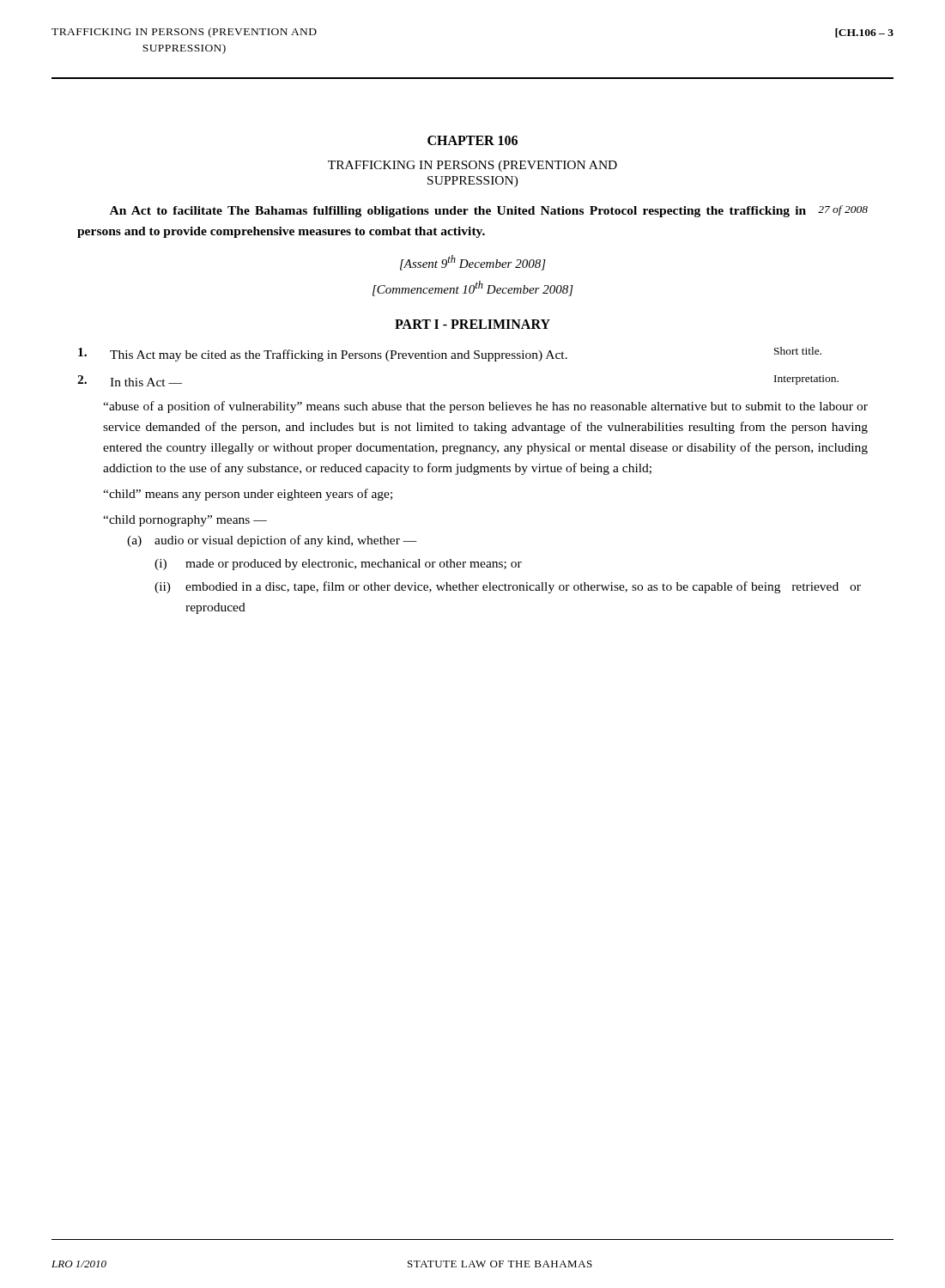
Task: Locate the text block containing "An Act to facilitate"
Action: pos(442,220)
